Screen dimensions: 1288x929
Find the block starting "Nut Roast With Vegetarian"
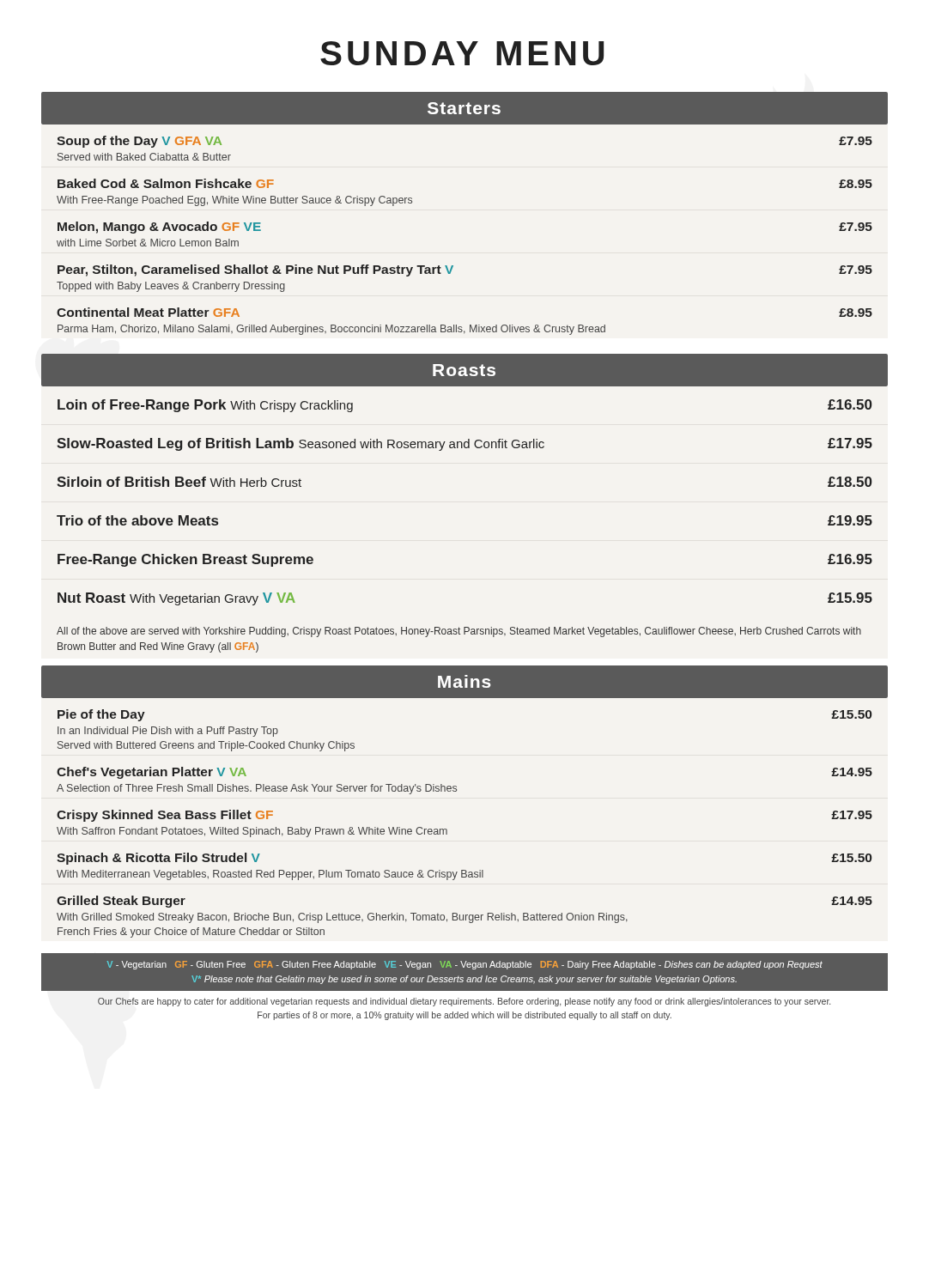point(176,599)
